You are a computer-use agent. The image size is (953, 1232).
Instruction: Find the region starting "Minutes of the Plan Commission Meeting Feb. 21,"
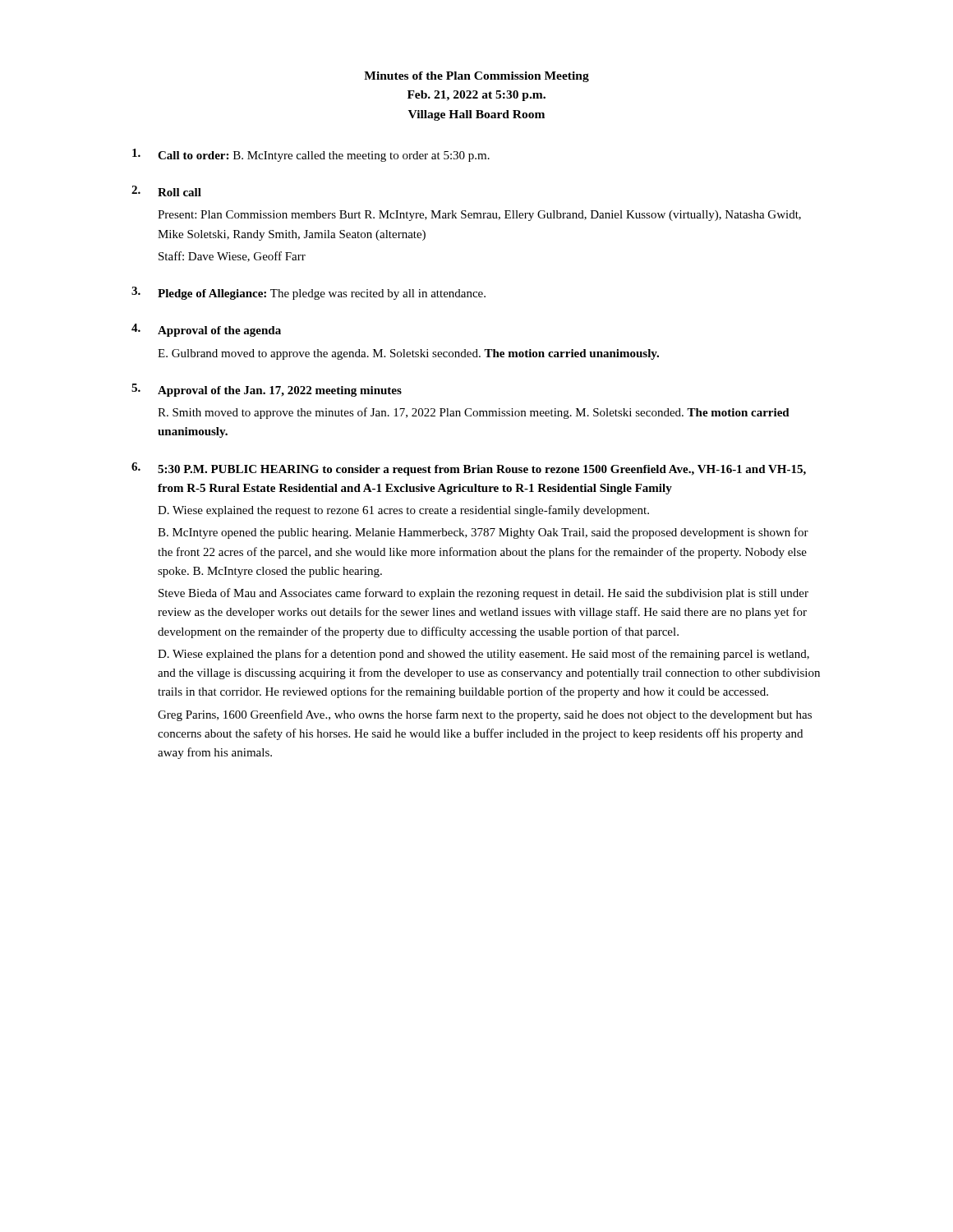click(x=476, y=94)
